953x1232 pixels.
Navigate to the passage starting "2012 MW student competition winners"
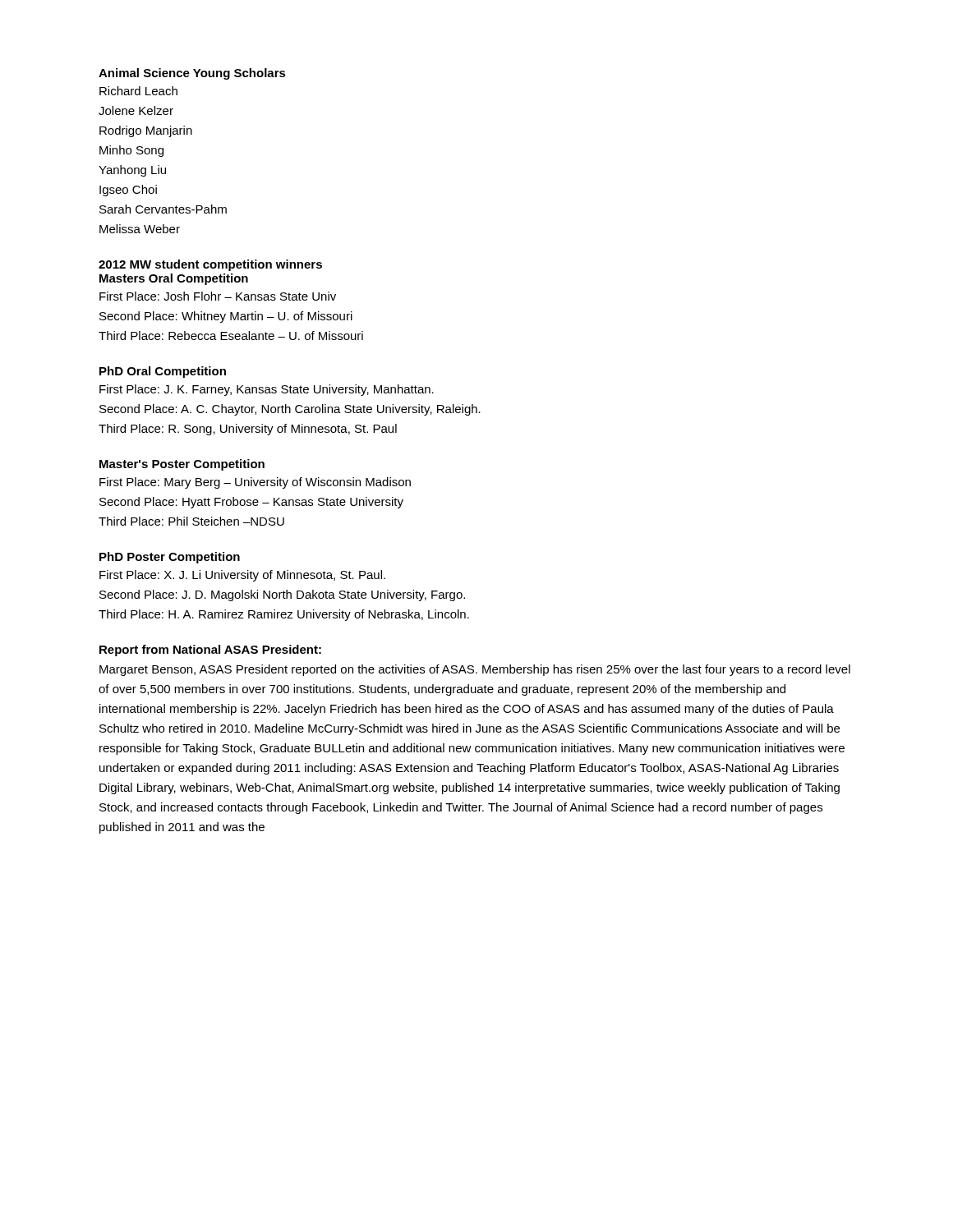tap(211, 264)
